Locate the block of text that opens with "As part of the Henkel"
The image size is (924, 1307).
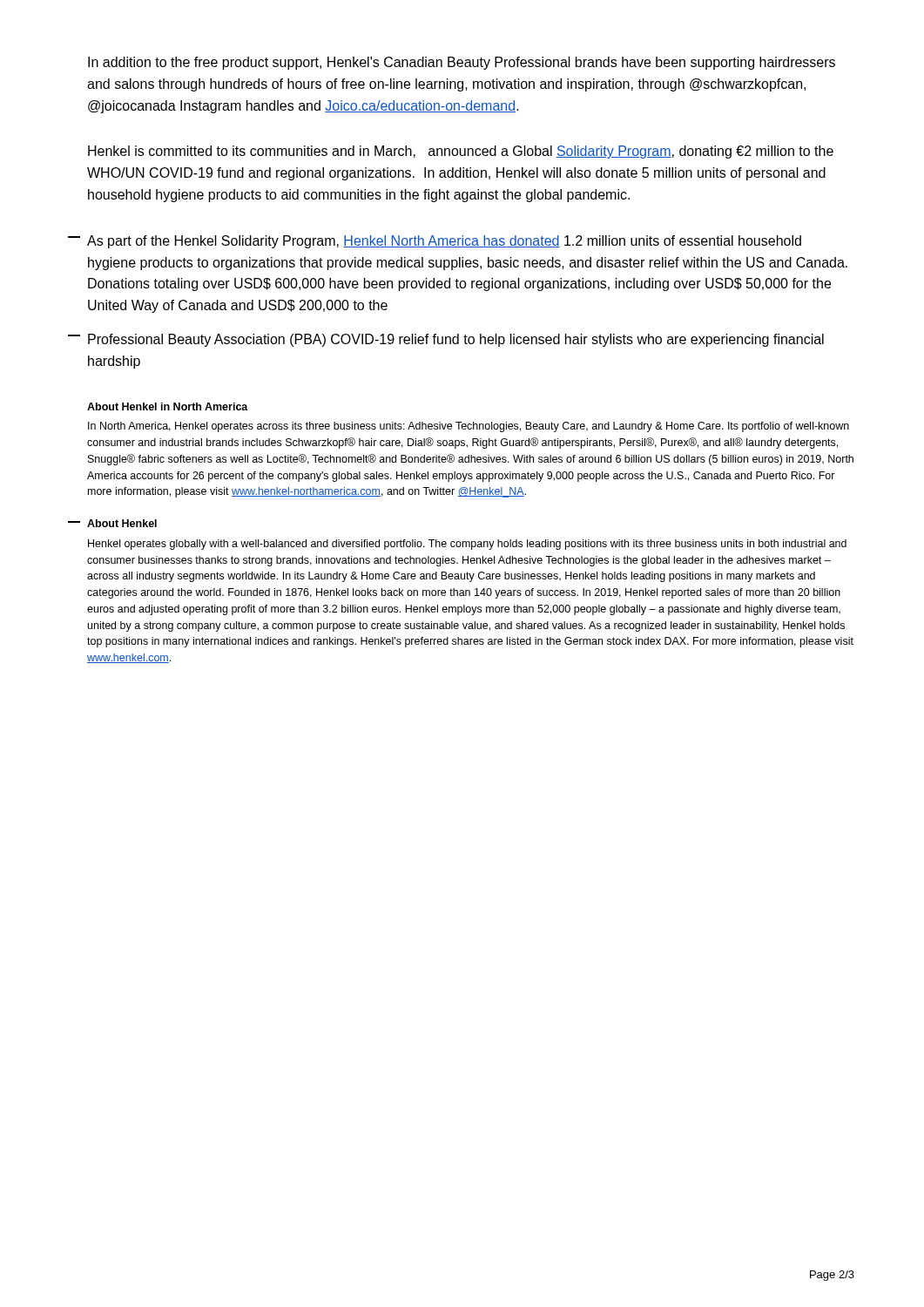coord(471,274)
